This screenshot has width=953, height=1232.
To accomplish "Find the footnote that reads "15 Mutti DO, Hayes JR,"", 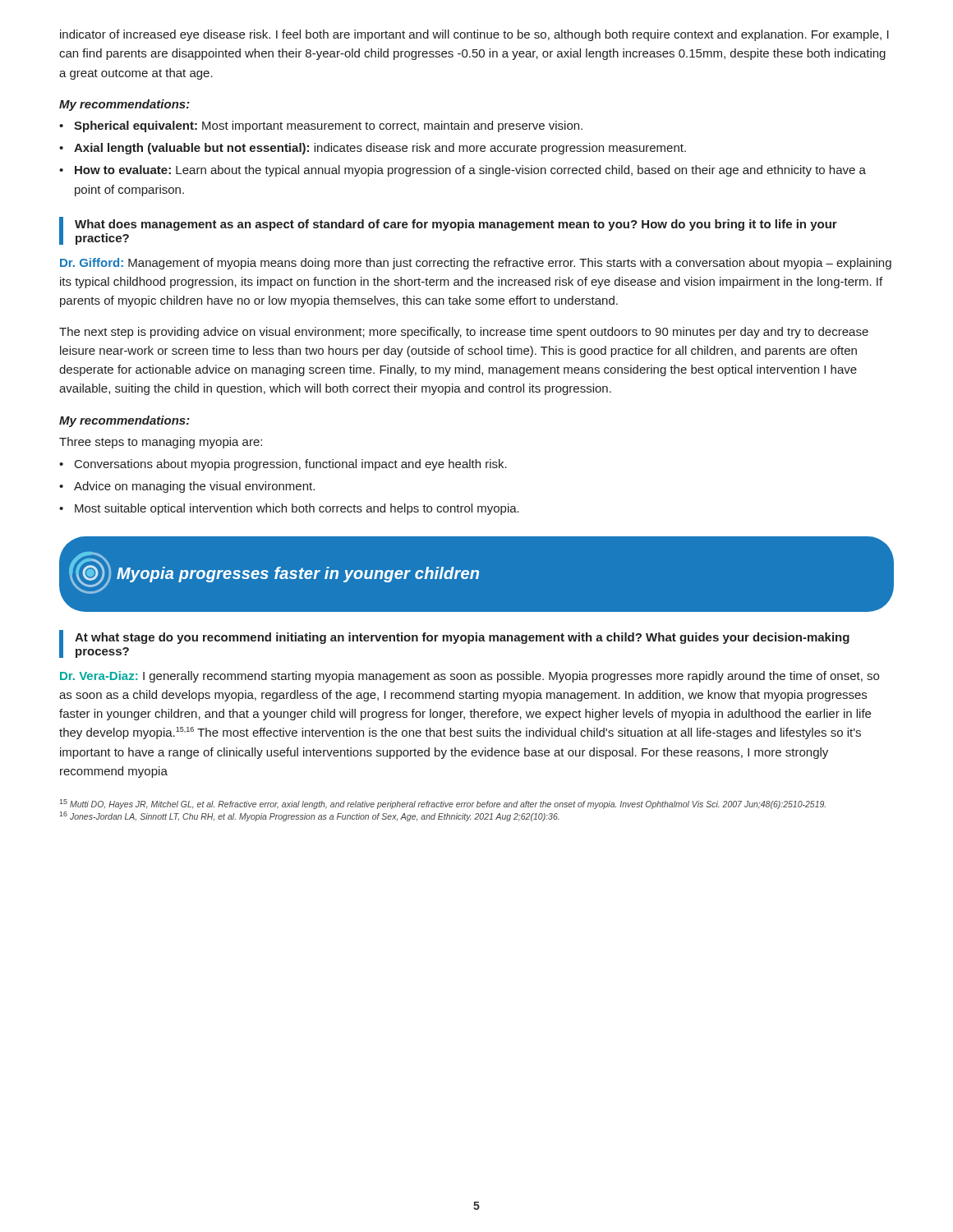I will tap(443, 810).
